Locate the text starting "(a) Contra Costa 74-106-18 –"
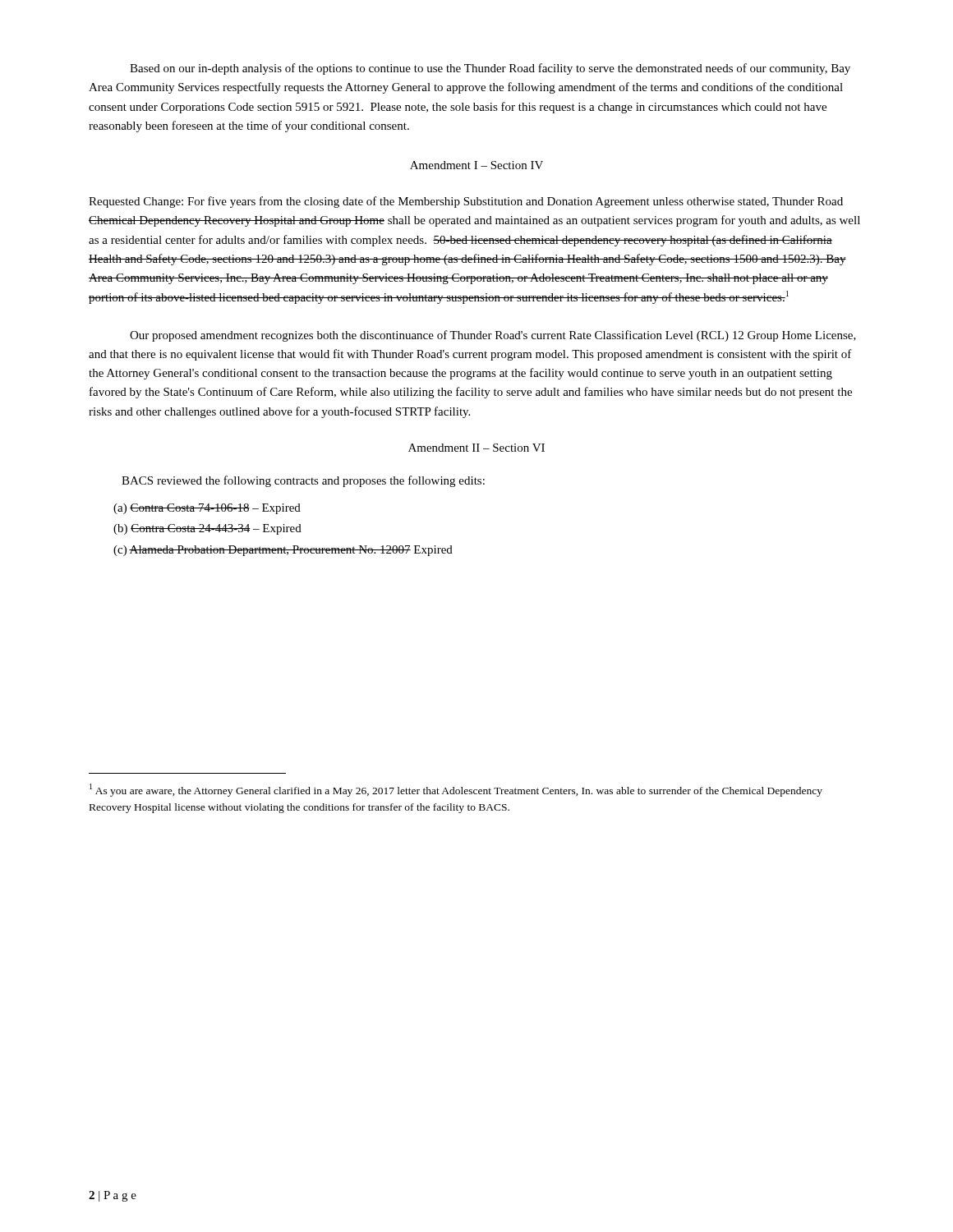The height and width of the screenshot is (1232, 953). pyautogui.click(x=207, y=508)
